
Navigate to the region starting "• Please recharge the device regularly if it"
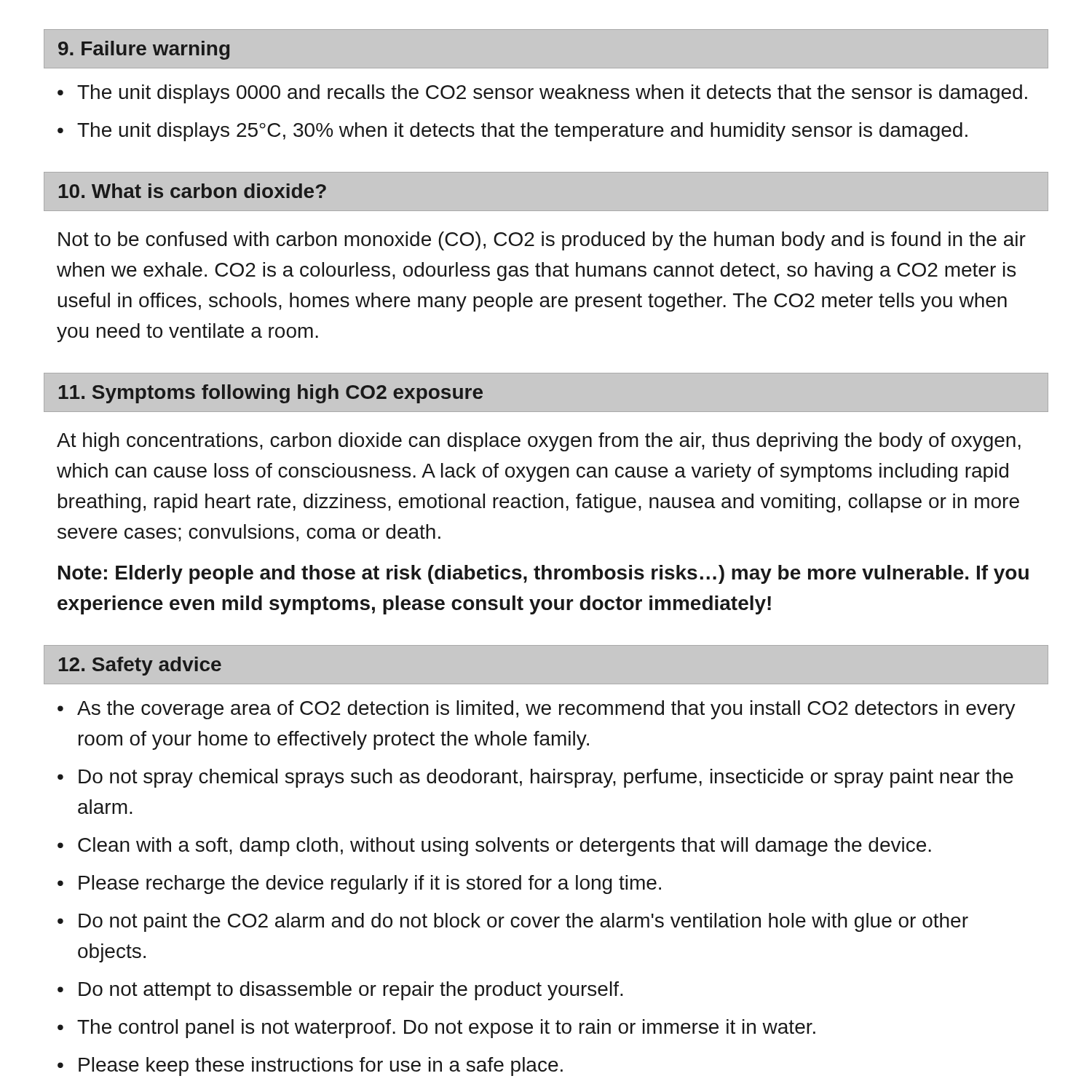click(546, 883)
